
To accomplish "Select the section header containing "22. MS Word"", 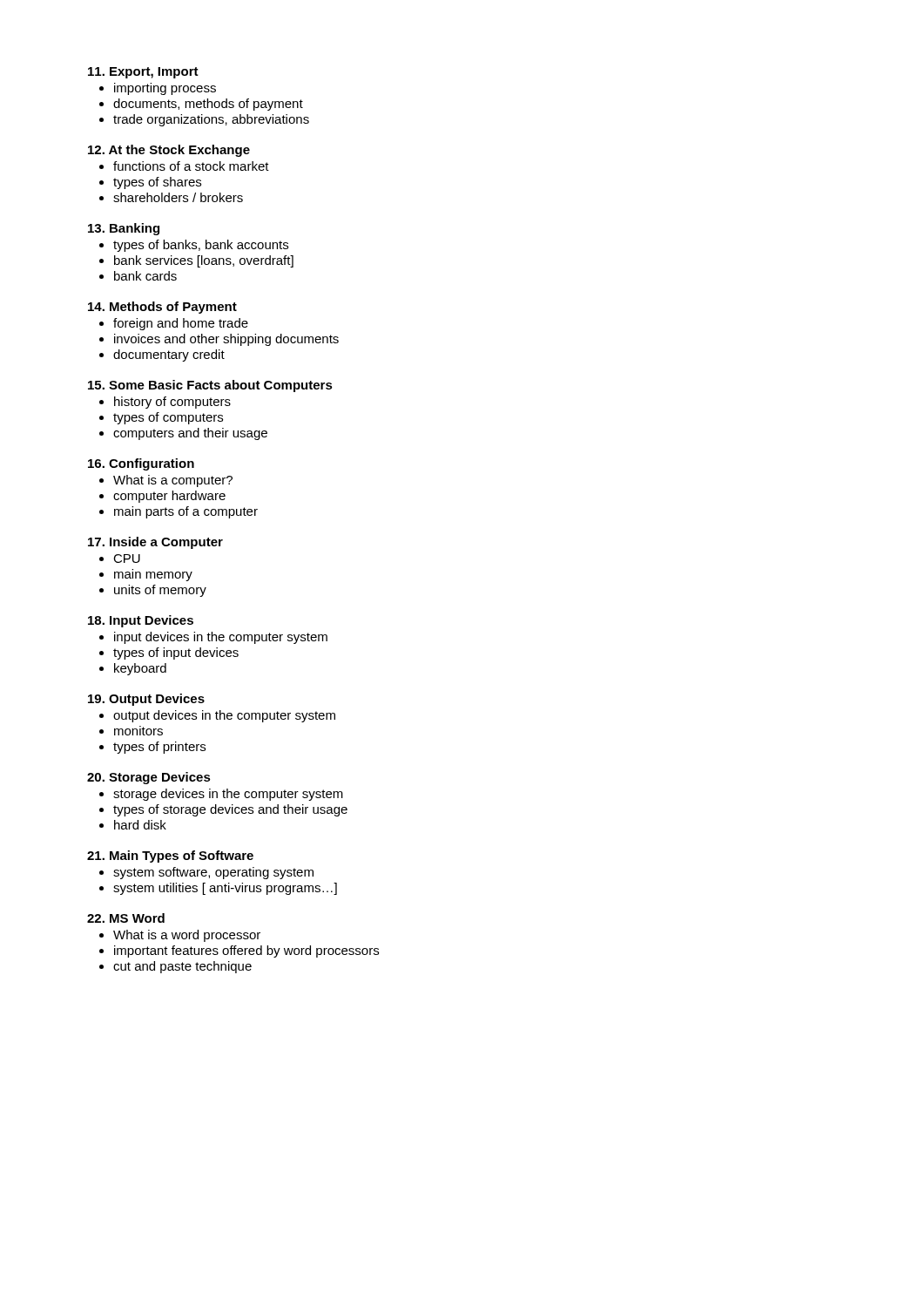I will (x=126, y=918).
